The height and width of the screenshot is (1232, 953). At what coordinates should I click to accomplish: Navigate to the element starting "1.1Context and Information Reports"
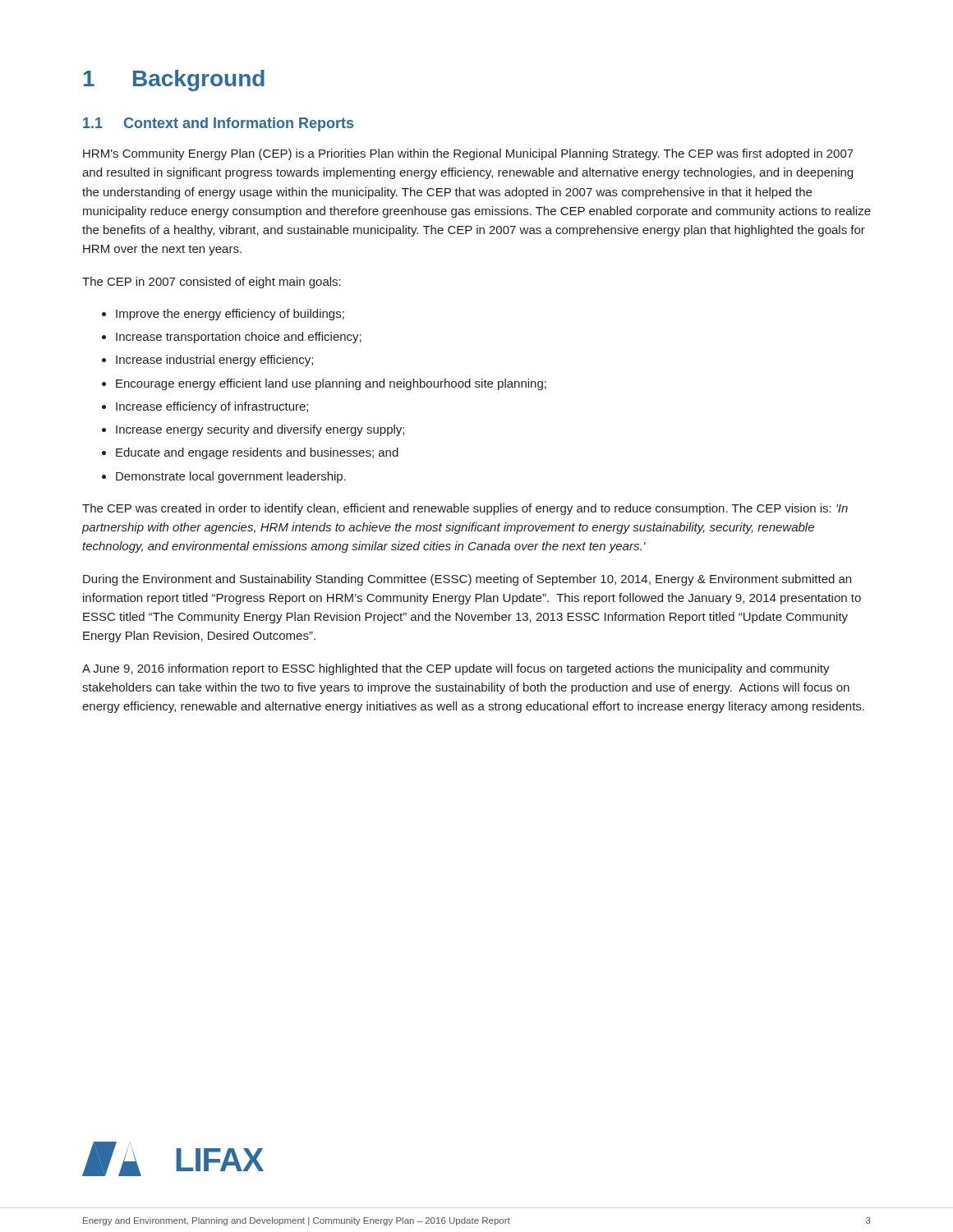[x=218, y=124]
